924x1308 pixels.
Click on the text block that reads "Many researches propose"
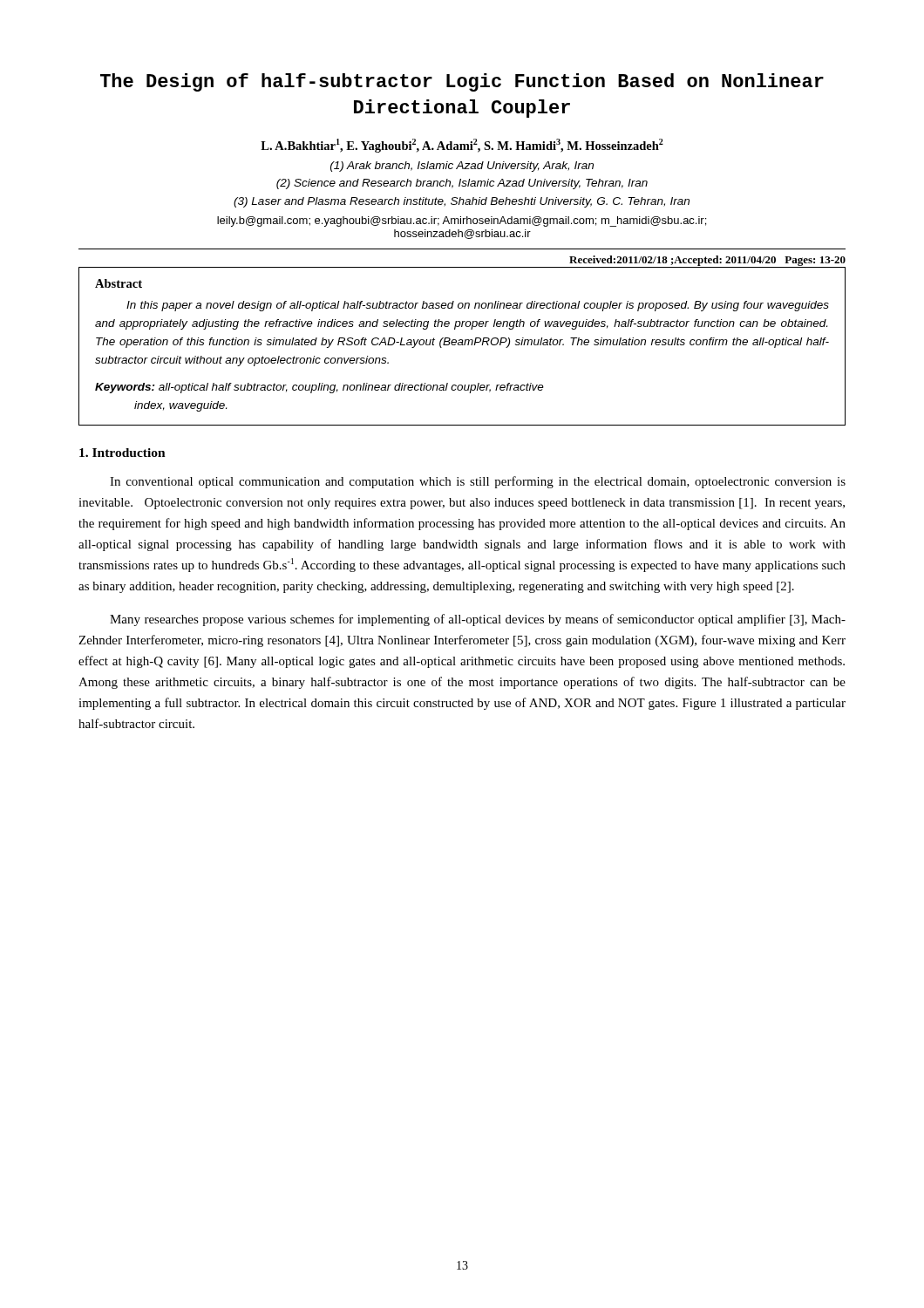(462, 672)
